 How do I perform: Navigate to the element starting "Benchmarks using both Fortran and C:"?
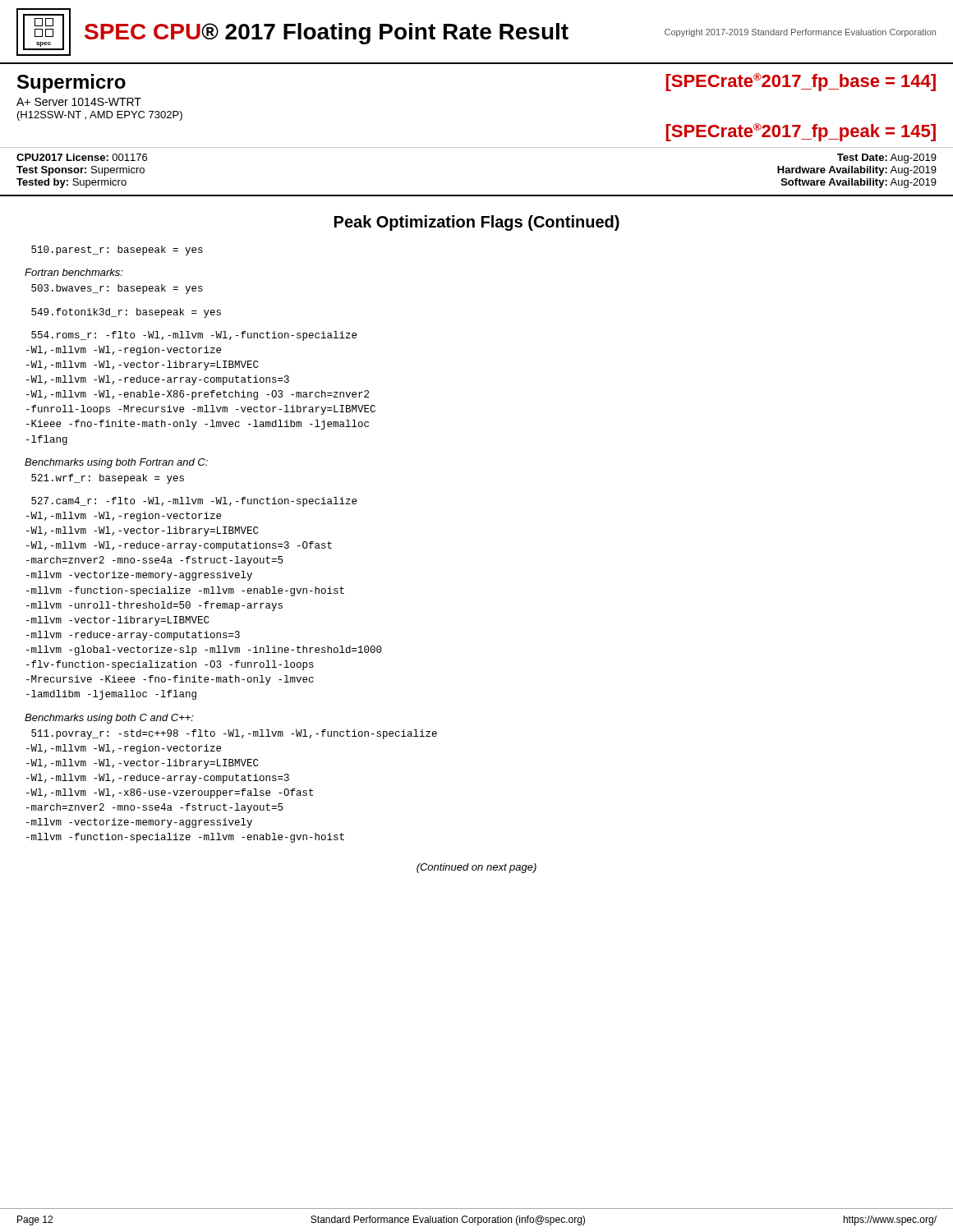[116, 462]
